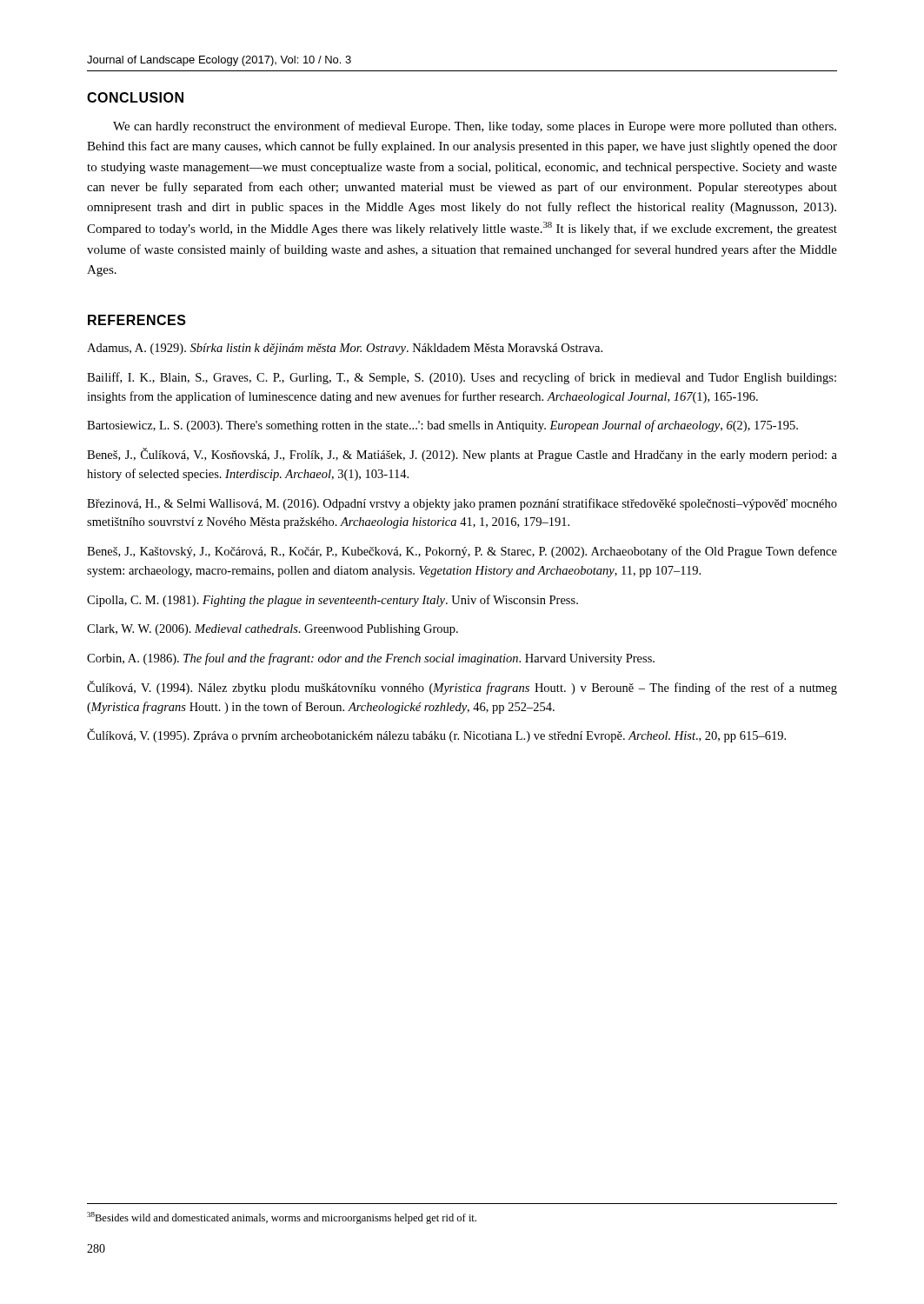Where is the passage that starts "Beneš, J., Čulíková, V., Kosňovská, J., Frolík, J.,"?
Image resolution: width=924 pixels, height=1304 pixels.
pos(462,464)
